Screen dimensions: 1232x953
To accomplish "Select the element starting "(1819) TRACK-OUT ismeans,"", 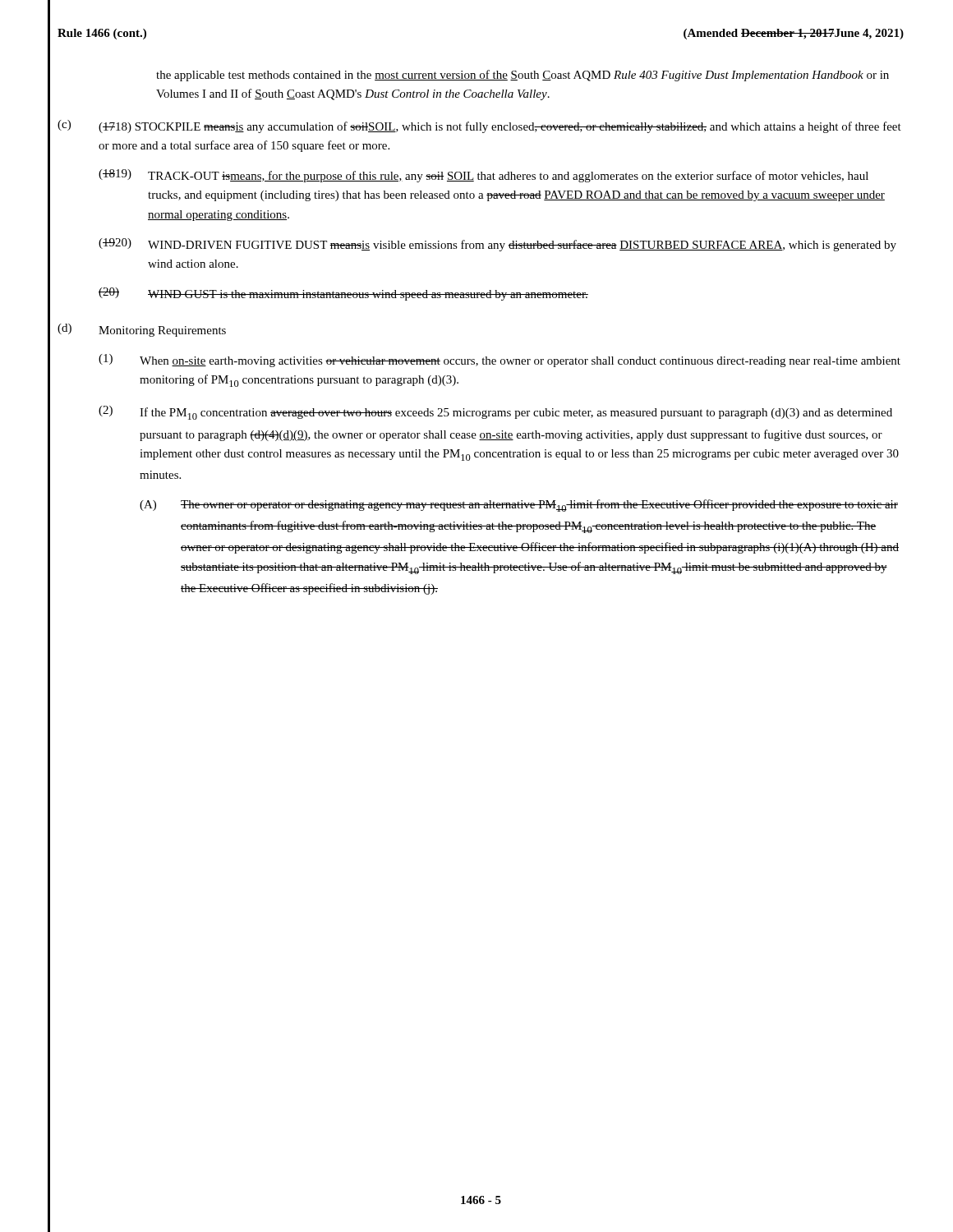I will pyautogui.click(x=501, y=195).
